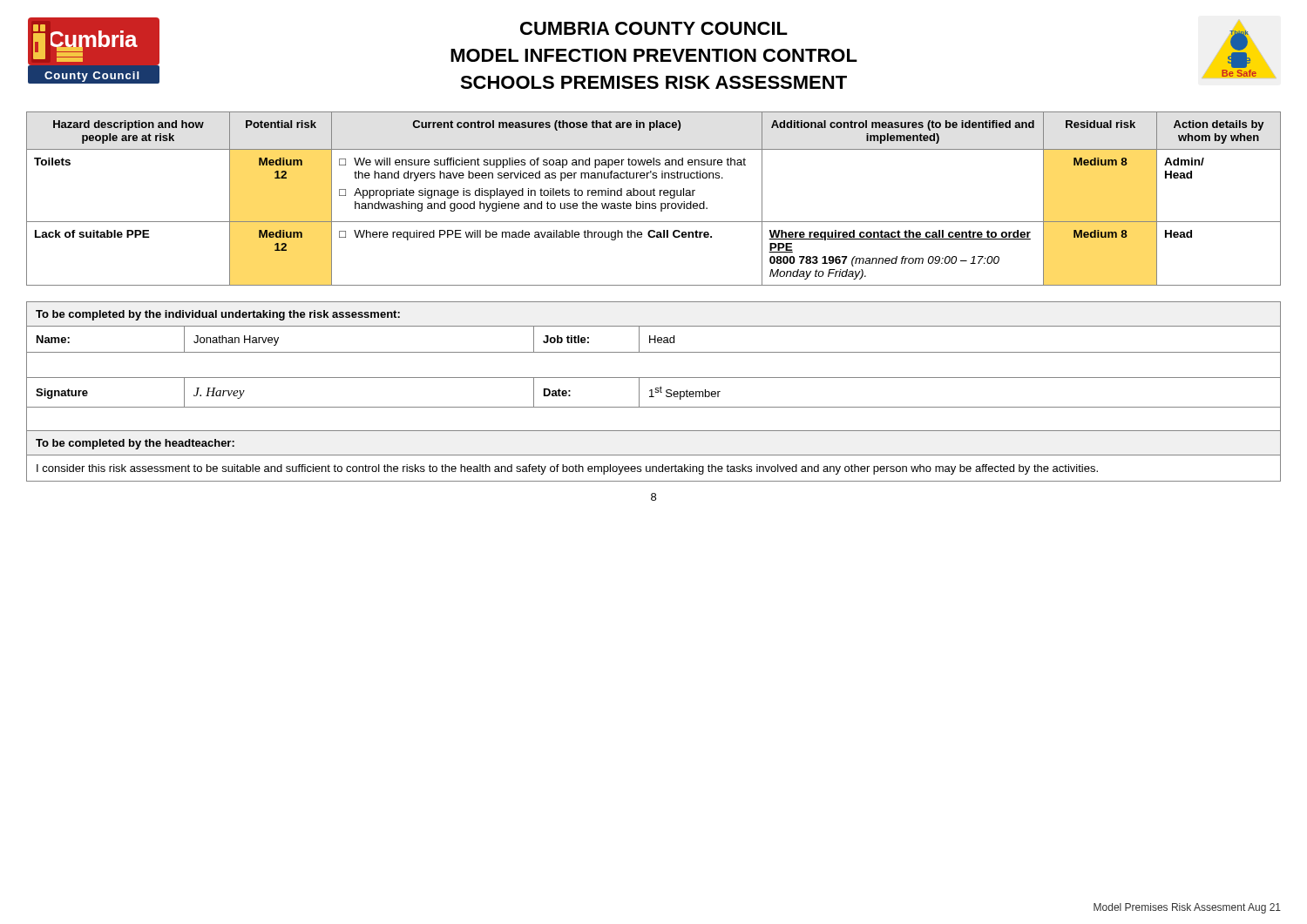Find the table that mentions "J. Harvey"
This screenshot has height=924, width=1307.
(x=654, y=391)
